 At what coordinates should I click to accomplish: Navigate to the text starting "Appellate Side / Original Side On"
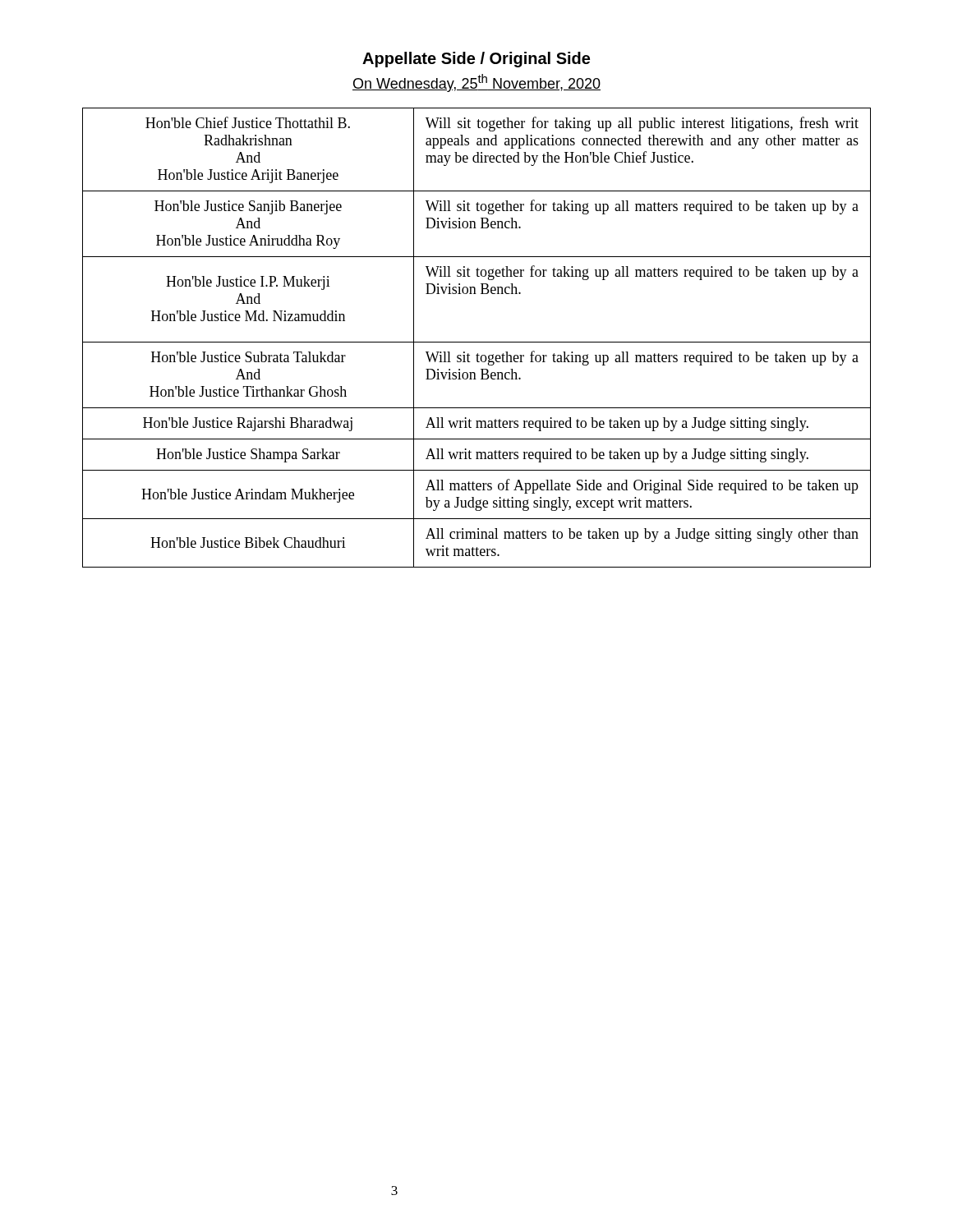coord(476,71)
